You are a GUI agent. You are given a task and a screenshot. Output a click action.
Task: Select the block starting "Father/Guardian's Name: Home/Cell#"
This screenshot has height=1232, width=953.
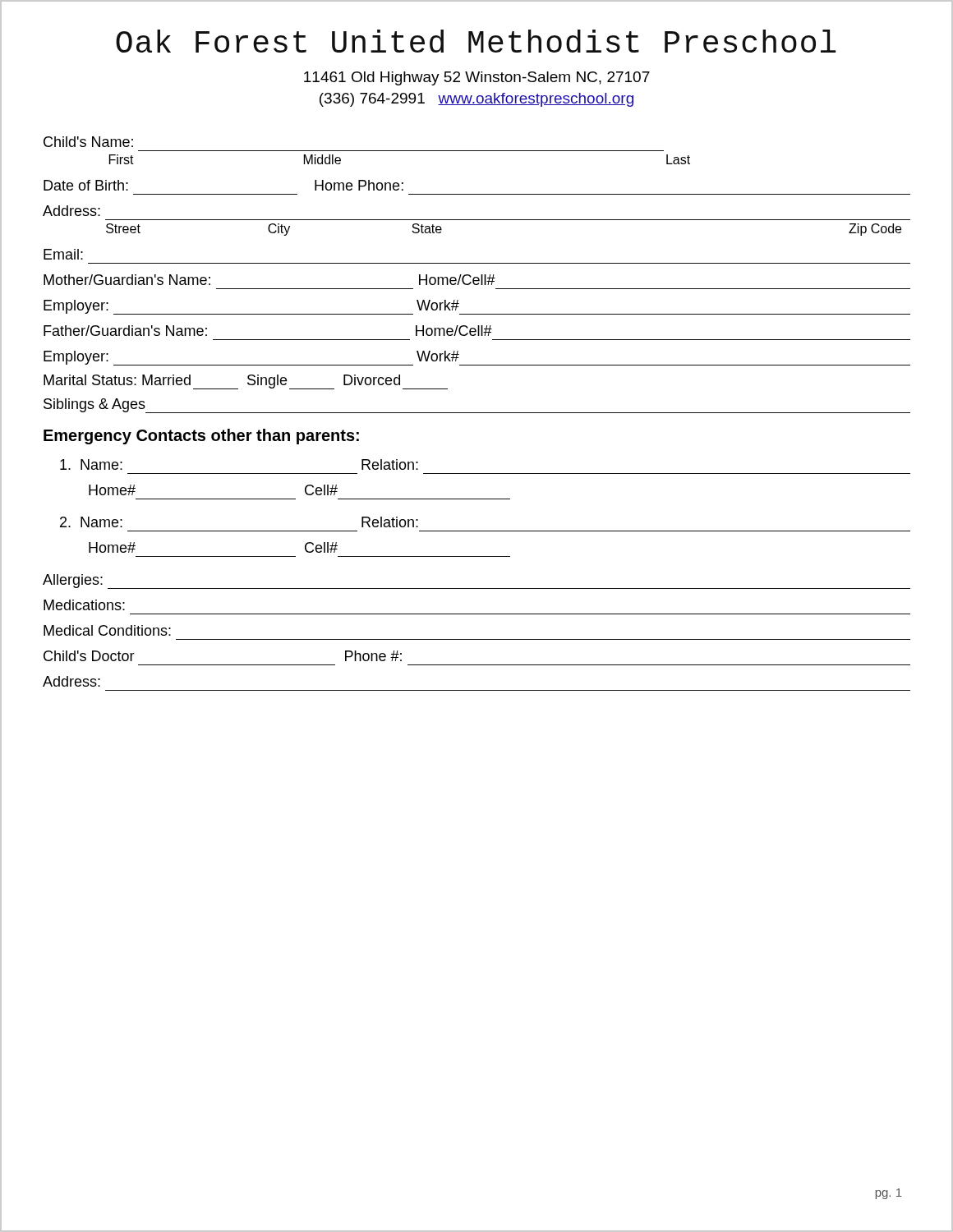tap(476, 331)
